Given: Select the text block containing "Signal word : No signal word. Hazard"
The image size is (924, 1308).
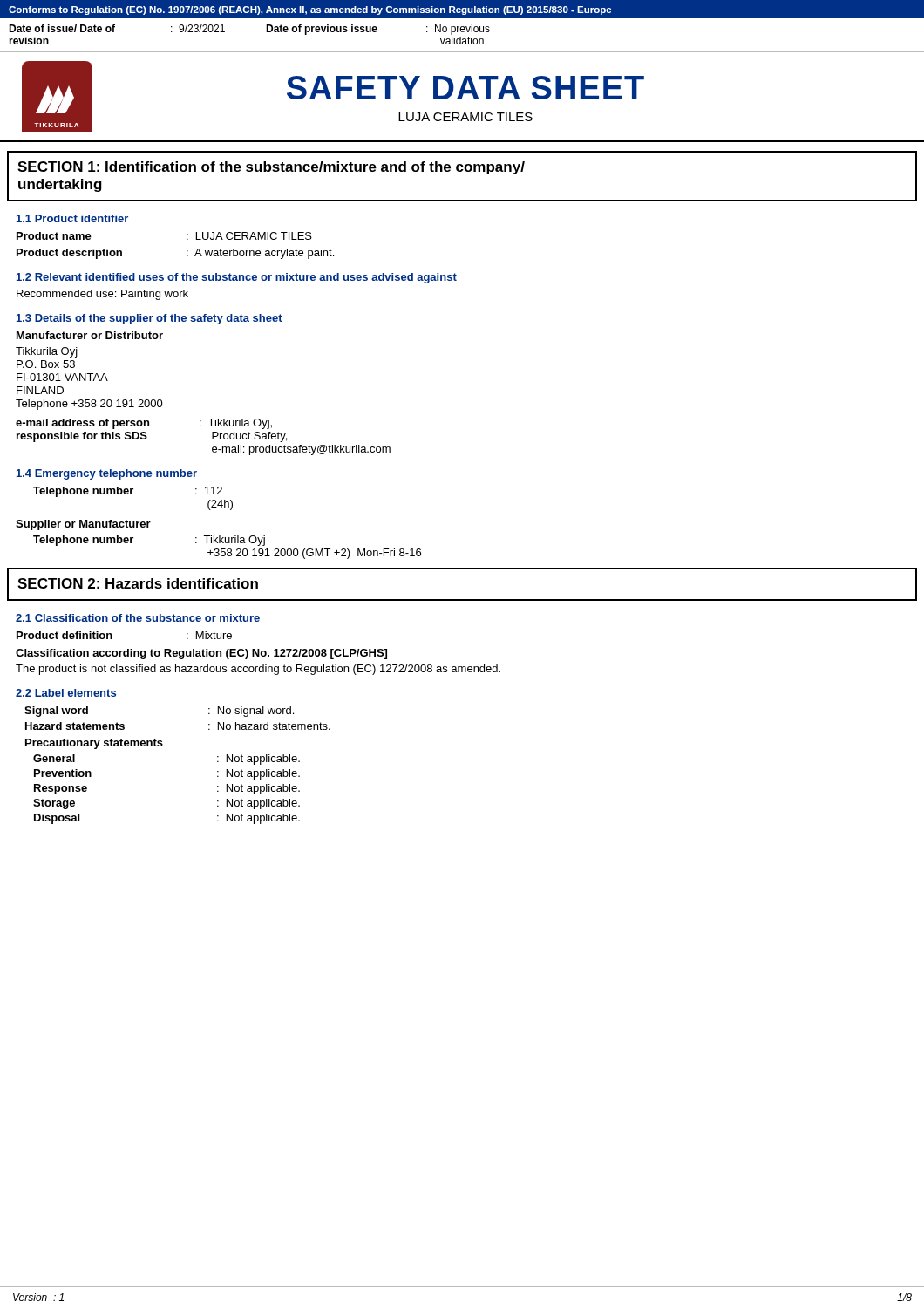Looking at the screenshot, I should click(50, 711).
